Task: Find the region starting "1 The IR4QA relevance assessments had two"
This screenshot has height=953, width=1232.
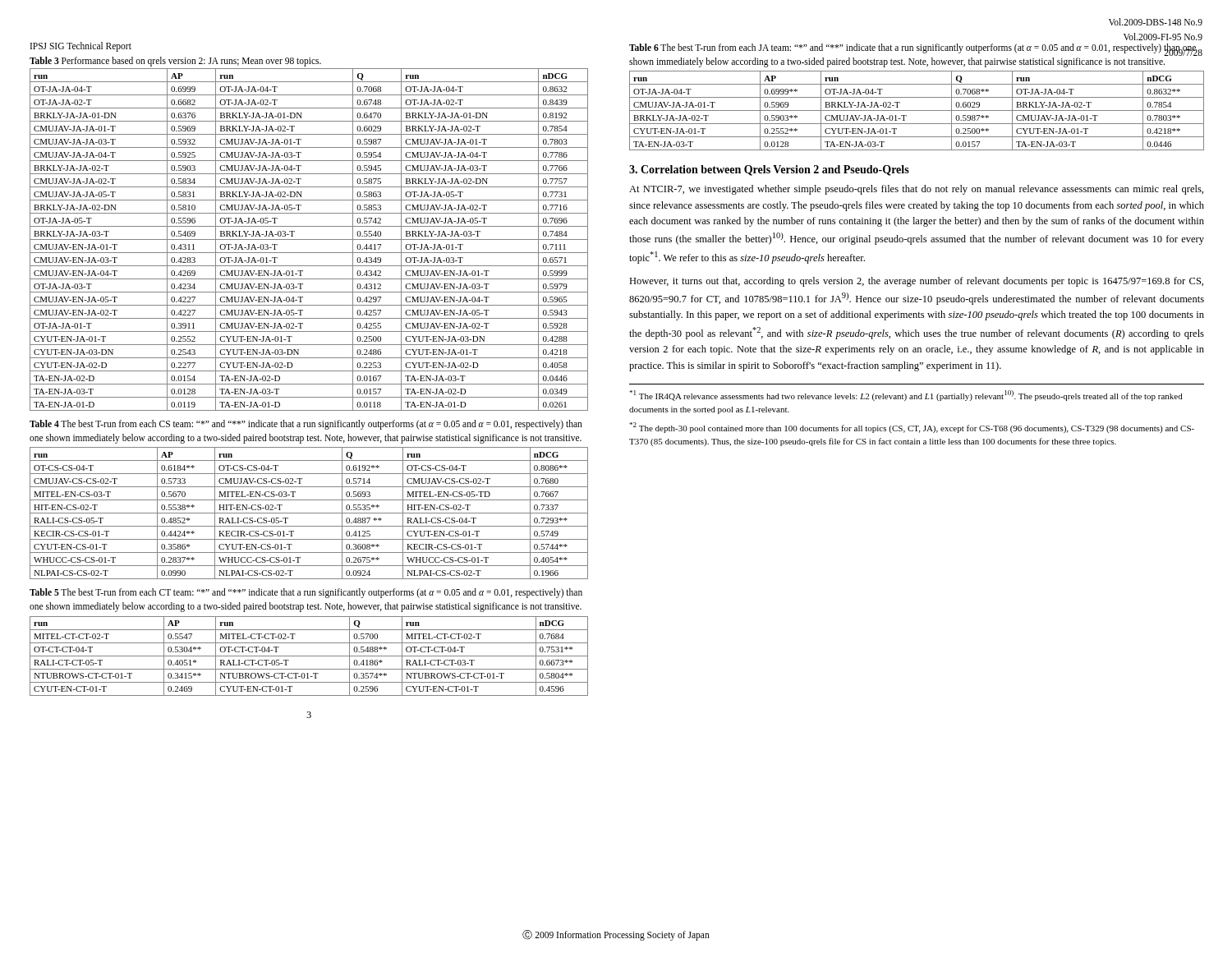Action: [x=906, y=401]
